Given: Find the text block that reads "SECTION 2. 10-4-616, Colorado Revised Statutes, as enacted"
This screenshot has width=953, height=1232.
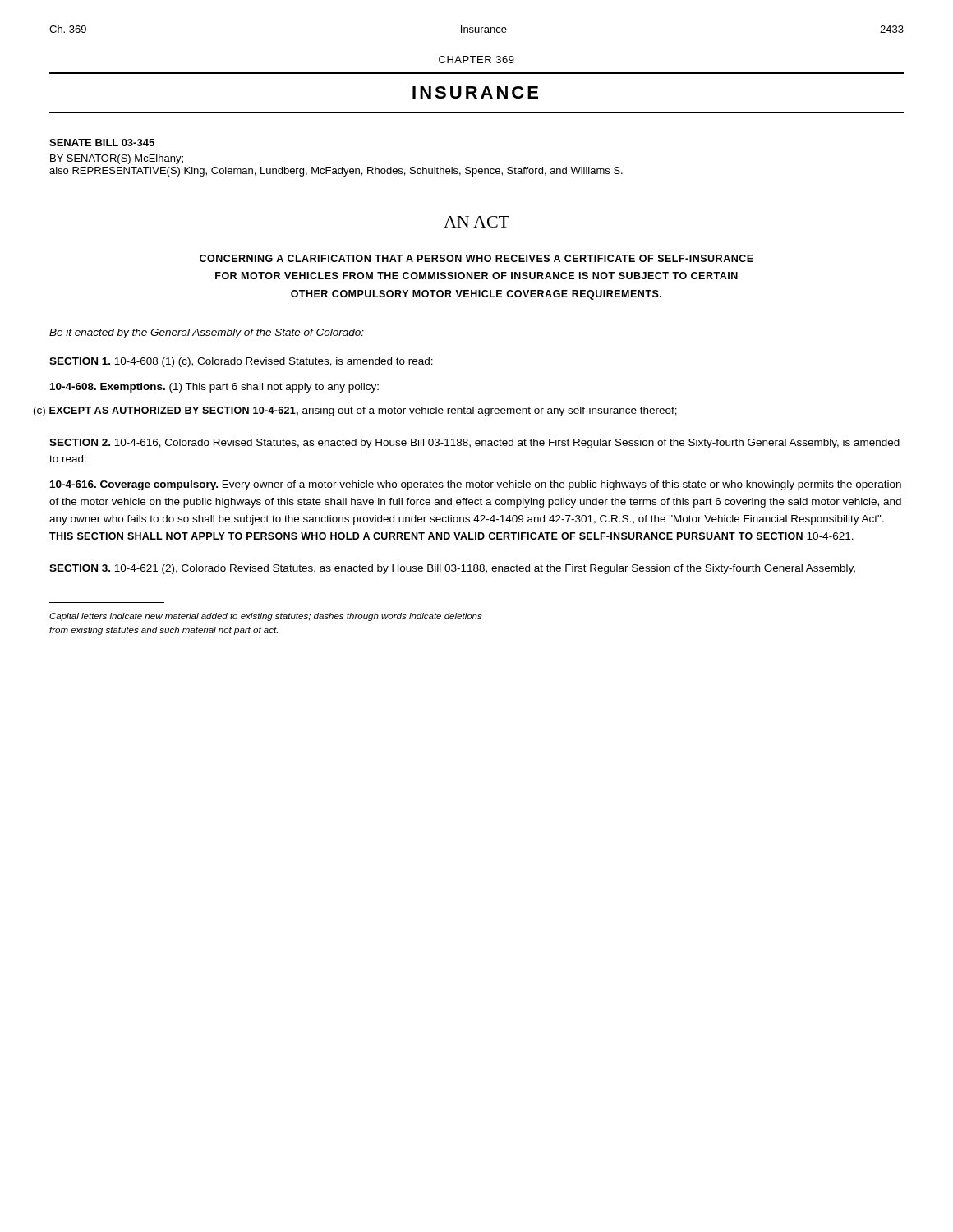Looking at the screenshot, I should click(x=476, y=451).
